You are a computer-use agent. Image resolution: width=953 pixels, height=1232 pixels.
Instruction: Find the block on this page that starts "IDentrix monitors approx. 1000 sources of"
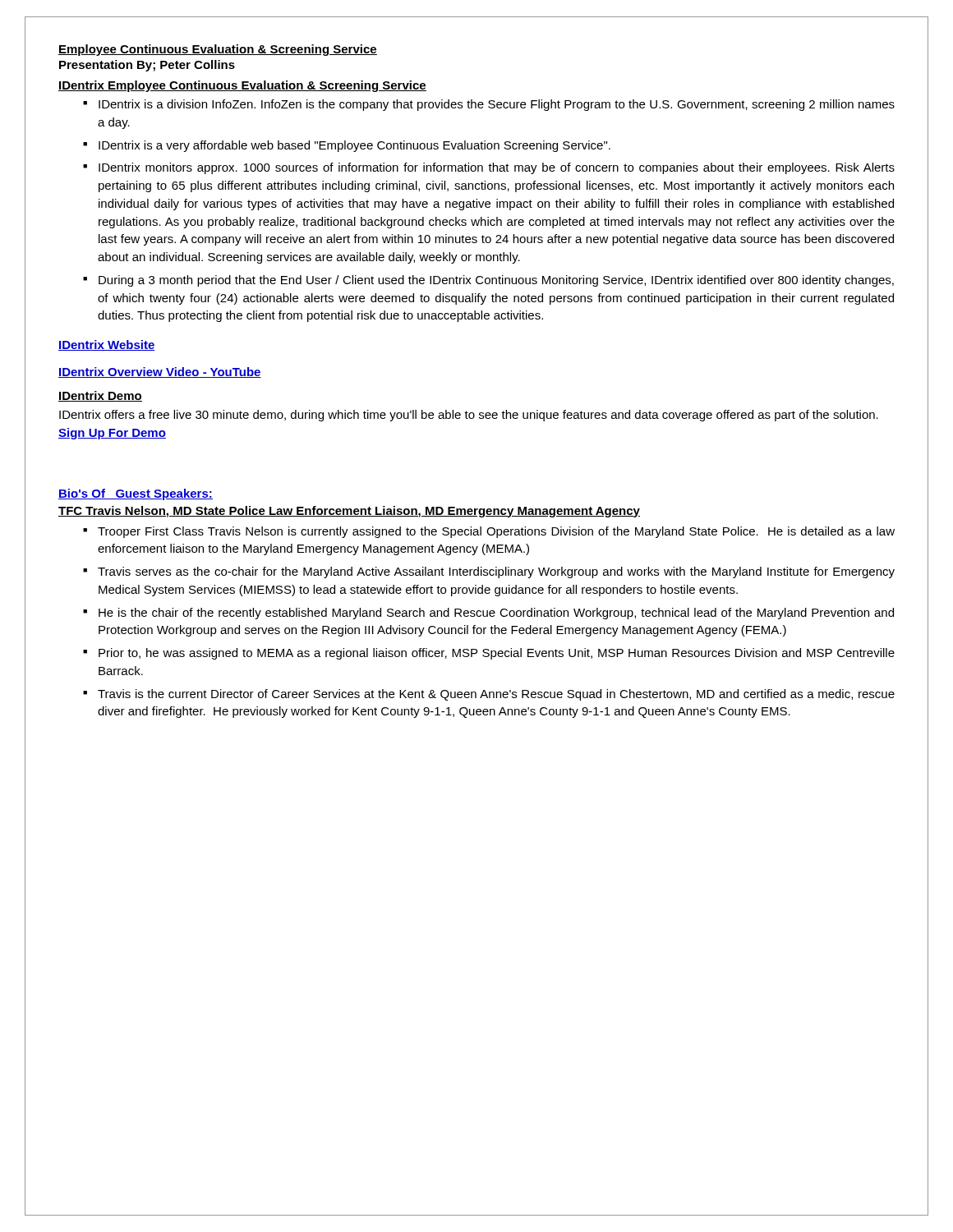pyautogui.click(x=496, y=212)
